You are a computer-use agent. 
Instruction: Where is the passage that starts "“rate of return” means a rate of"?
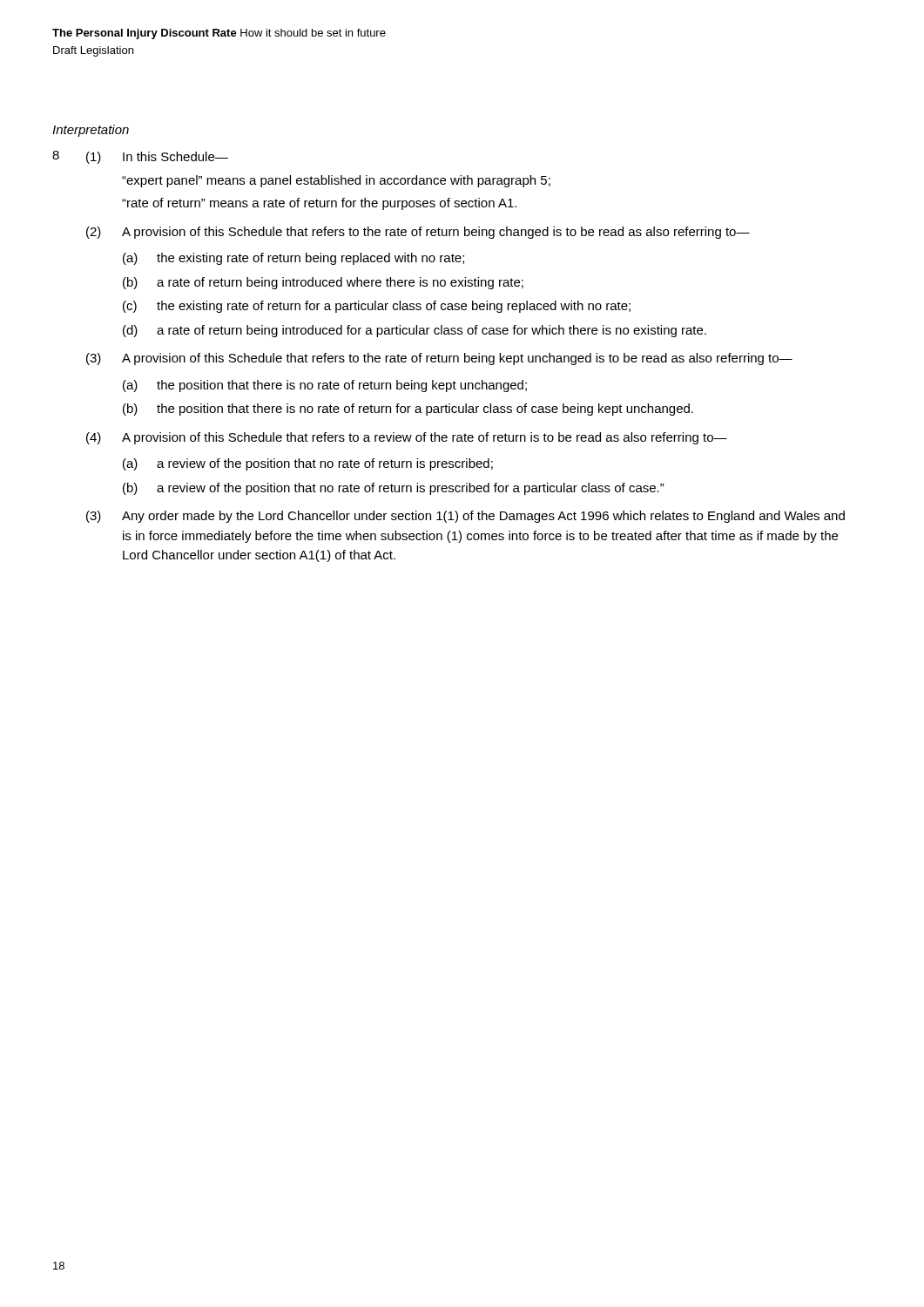[x=320, y=203]
